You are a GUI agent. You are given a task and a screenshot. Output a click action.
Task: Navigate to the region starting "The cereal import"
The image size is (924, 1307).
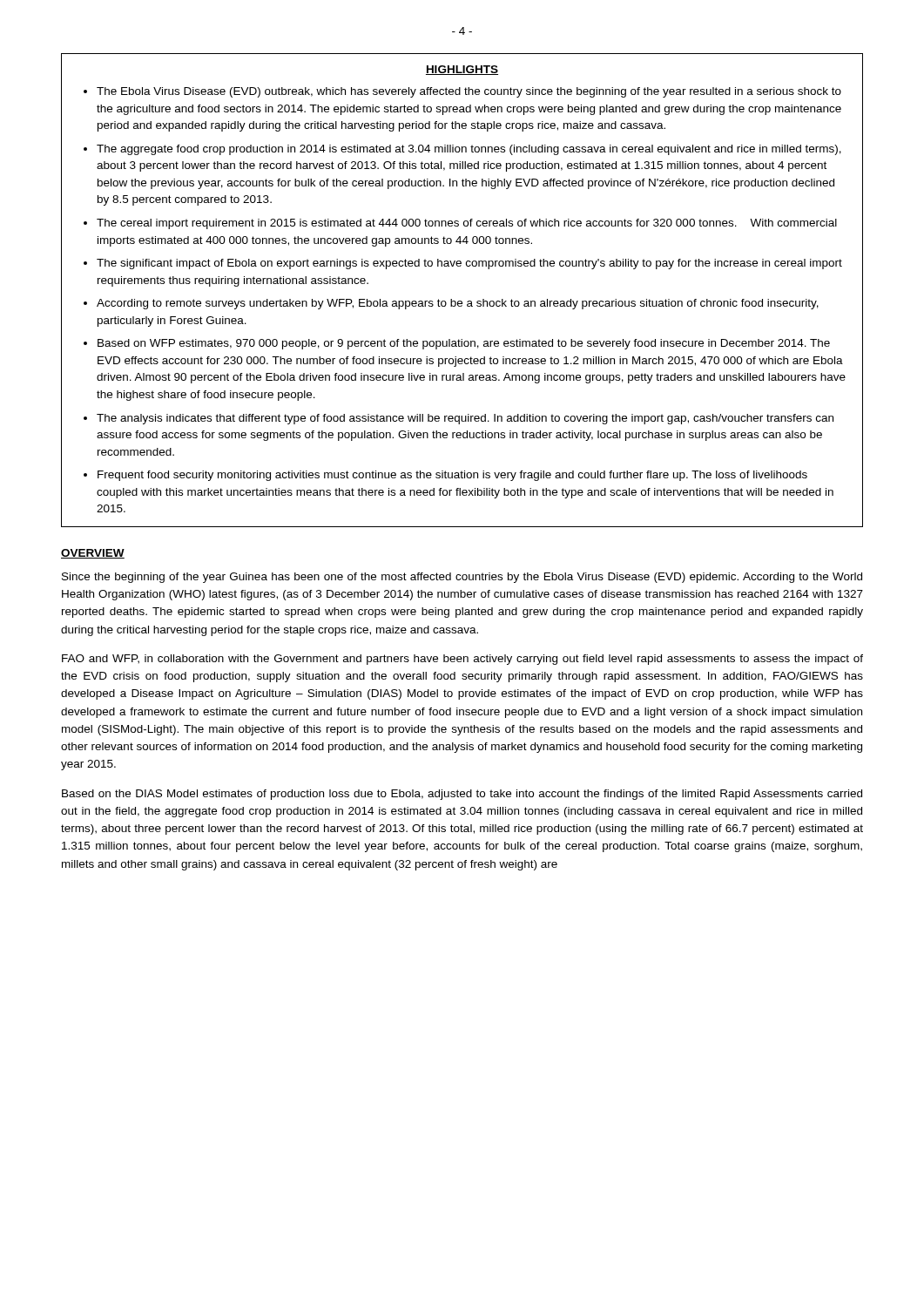467,231
